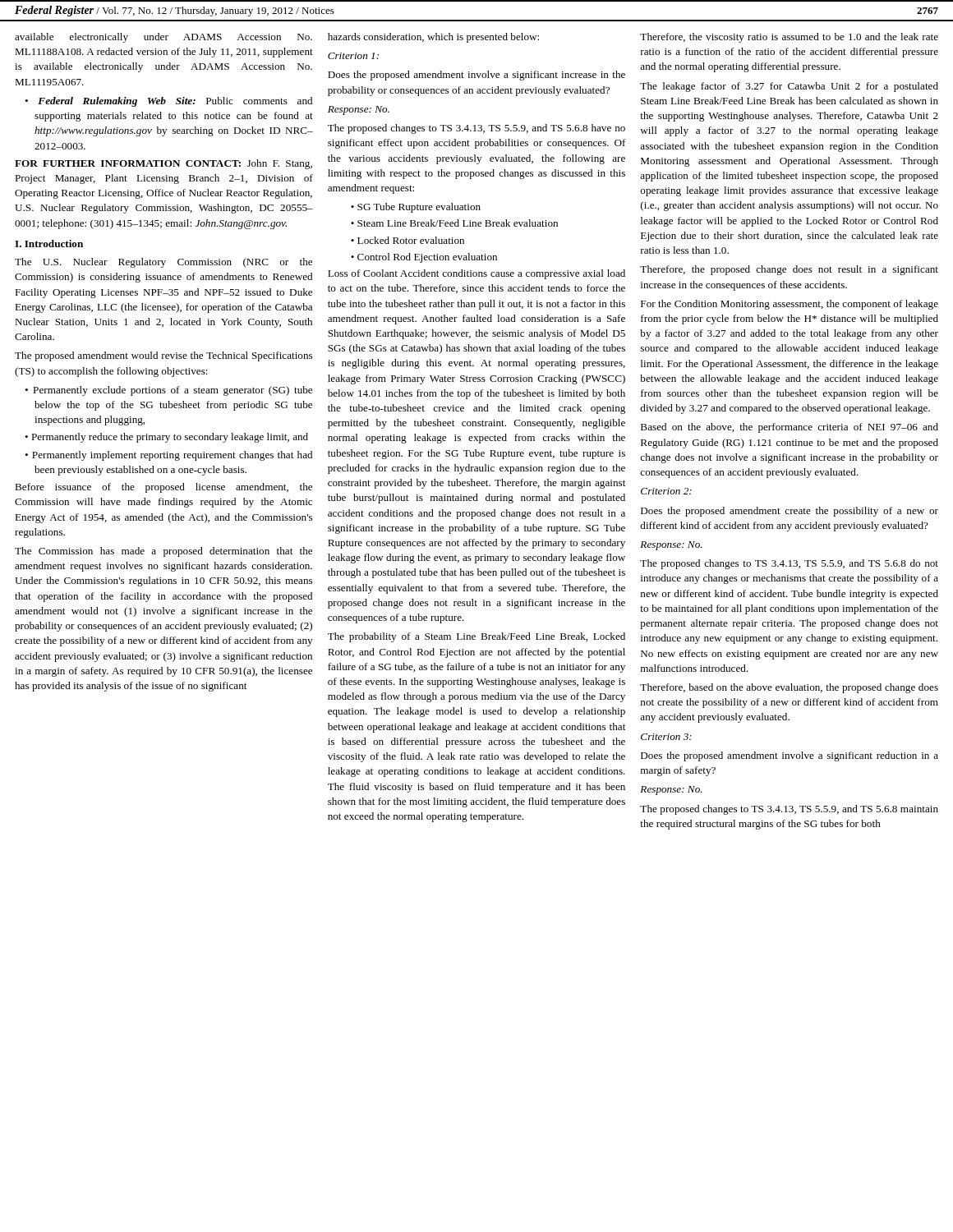The width and height of the screenshot is (953, 1232).
Task: Find the block on this page that starts "• Control Rod"
Action: click(488, 257)
